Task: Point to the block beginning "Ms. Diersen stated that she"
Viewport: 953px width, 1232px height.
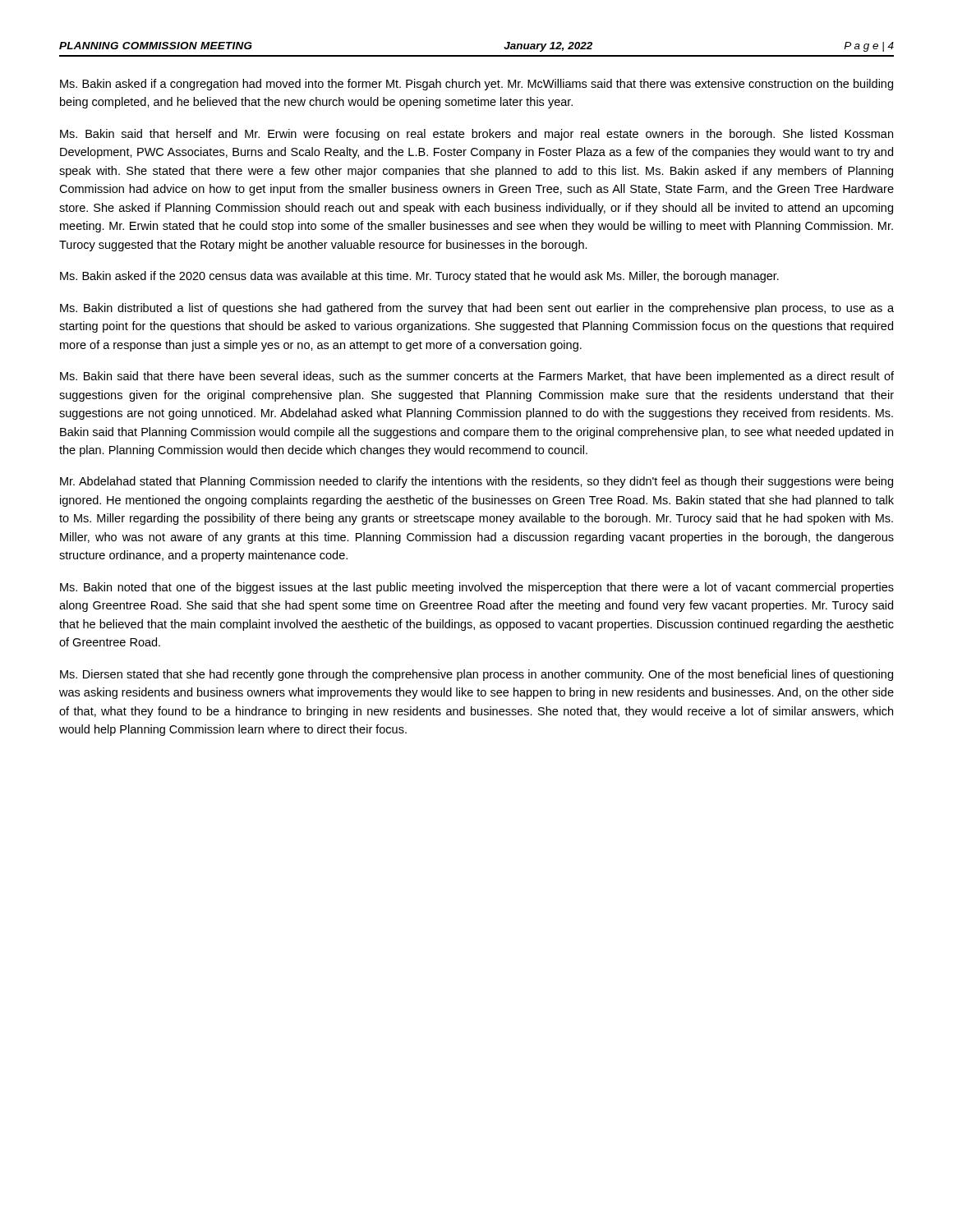Action: 476,702
